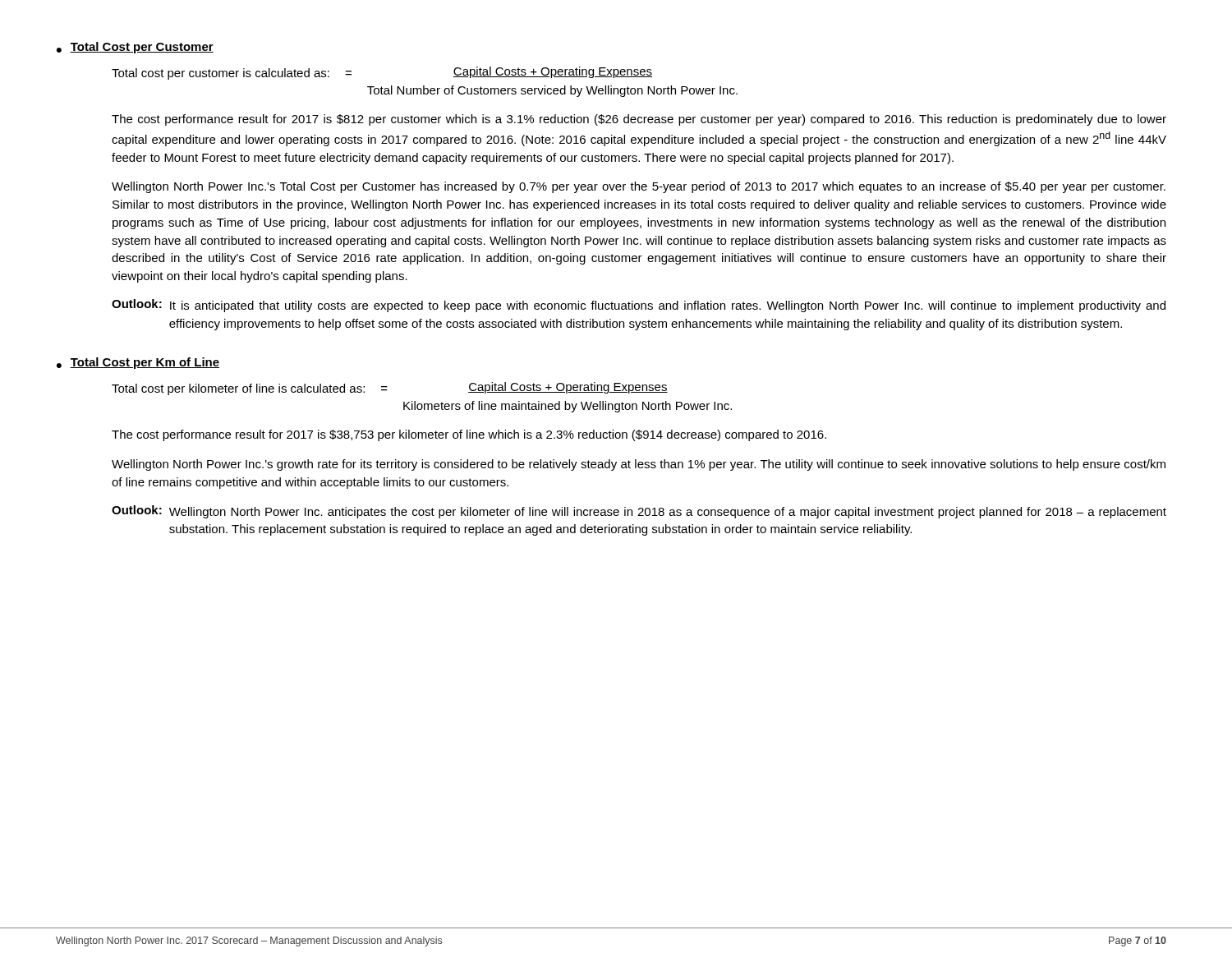Click on the region starting "Total cost per kilometer of"
Image resolution: width=1232 pixels, height=953 pixels.
(422, 396)
